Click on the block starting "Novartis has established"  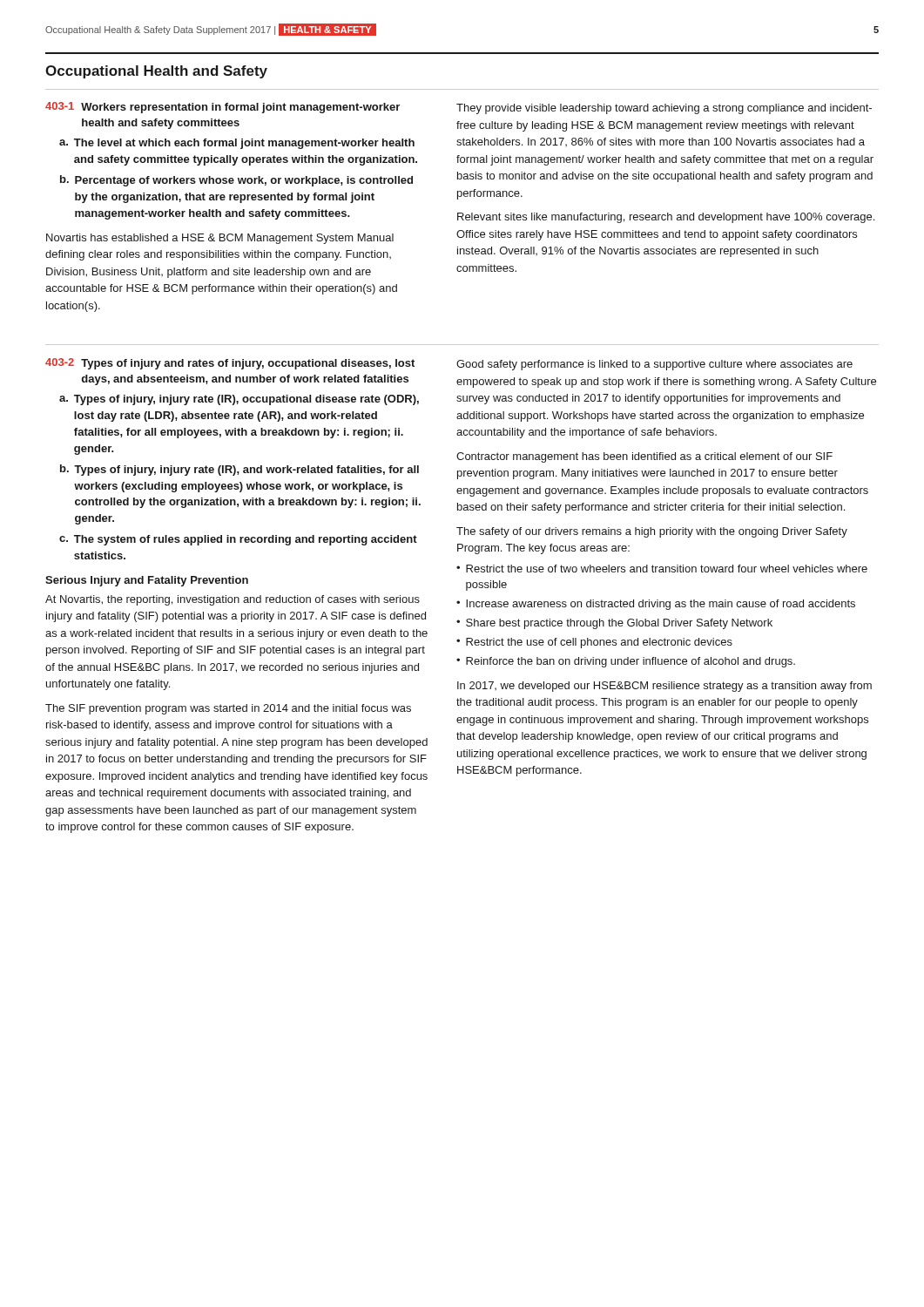point(237,271)
